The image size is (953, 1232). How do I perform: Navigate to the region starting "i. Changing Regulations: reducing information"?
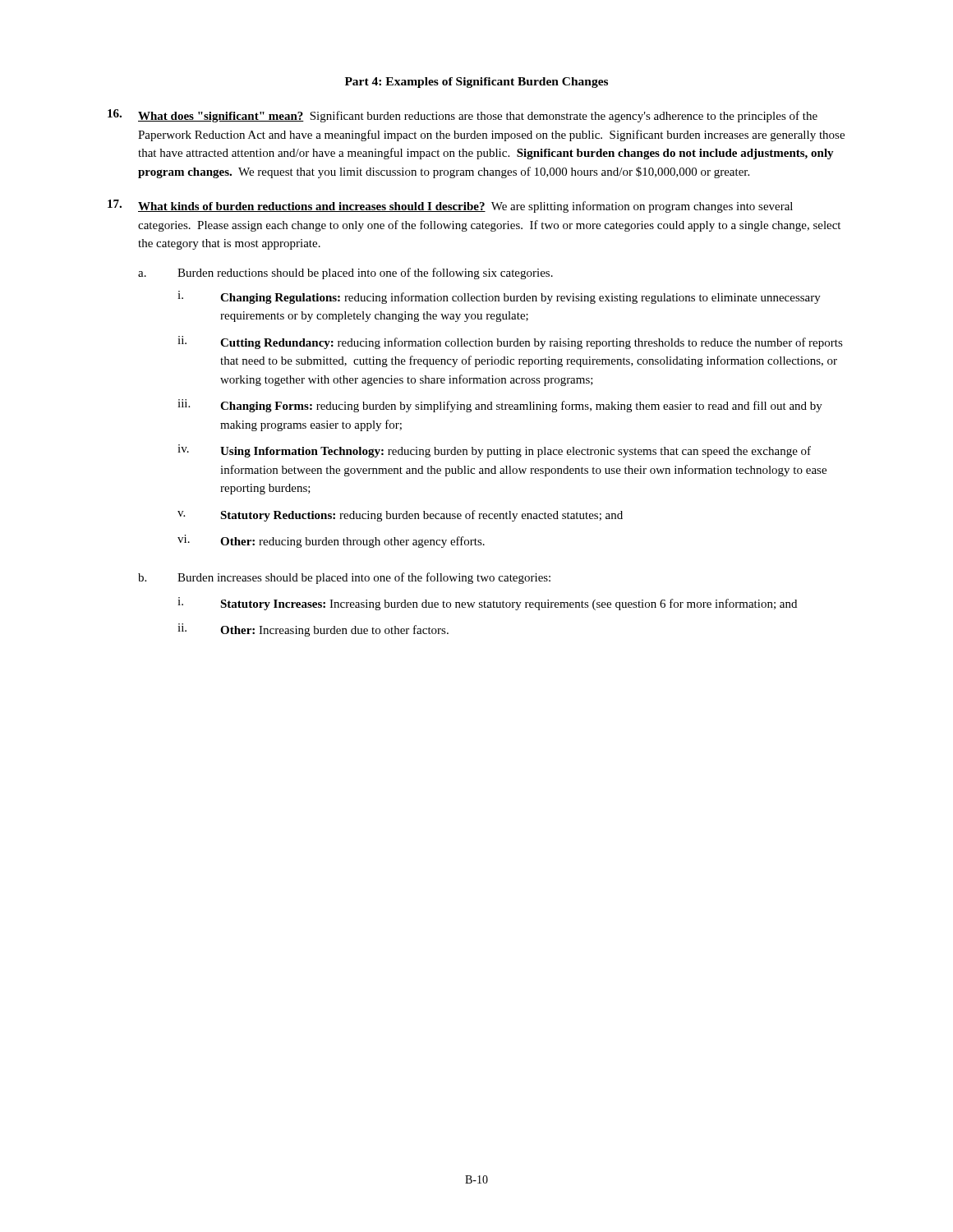click(512, 306)
